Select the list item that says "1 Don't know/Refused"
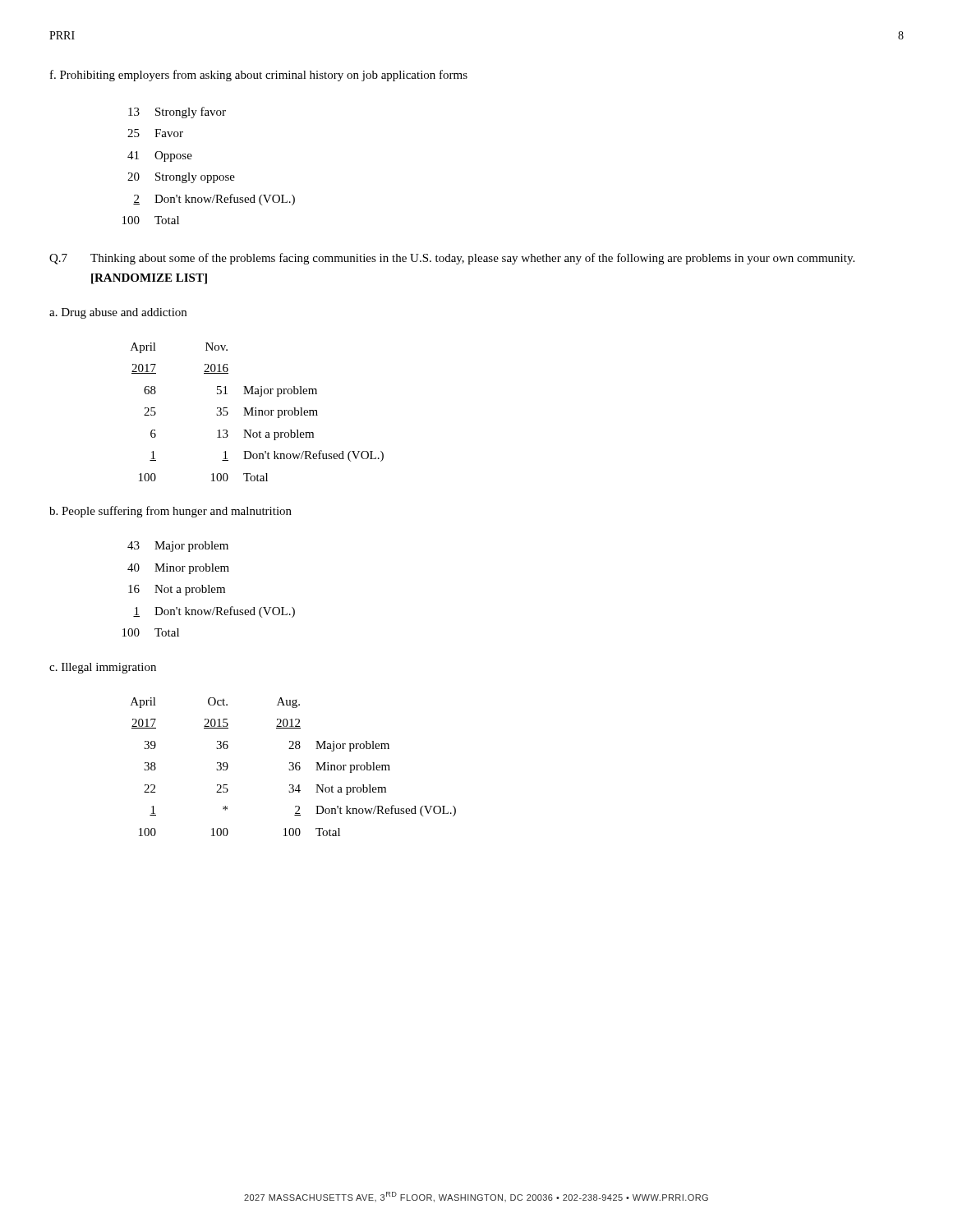Image resolution: width=953 pixels, height=1232 pixels. [197, 611]
